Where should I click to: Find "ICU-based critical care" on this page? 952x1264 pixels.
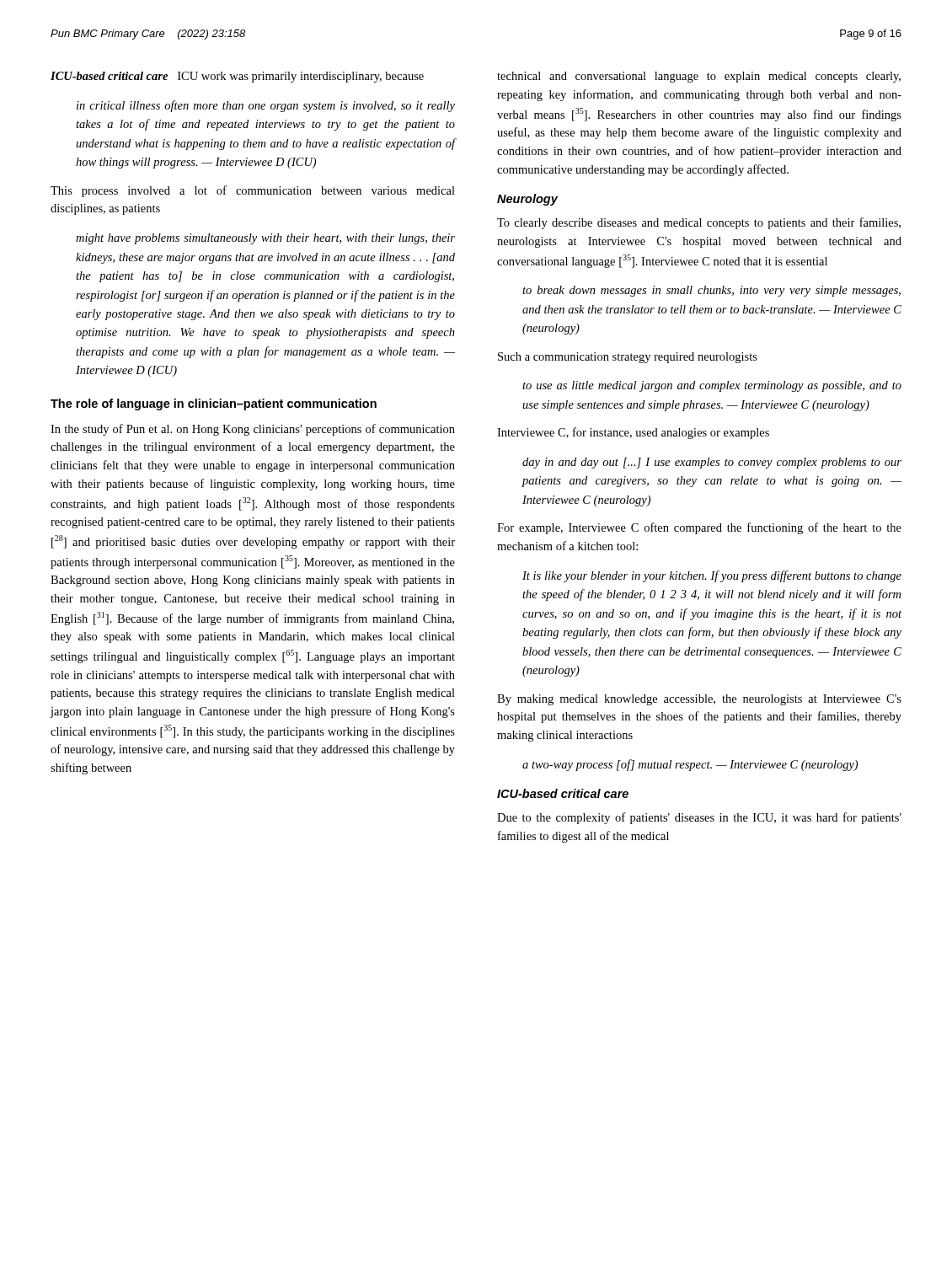pyautogui.click(x=563, y=794)
